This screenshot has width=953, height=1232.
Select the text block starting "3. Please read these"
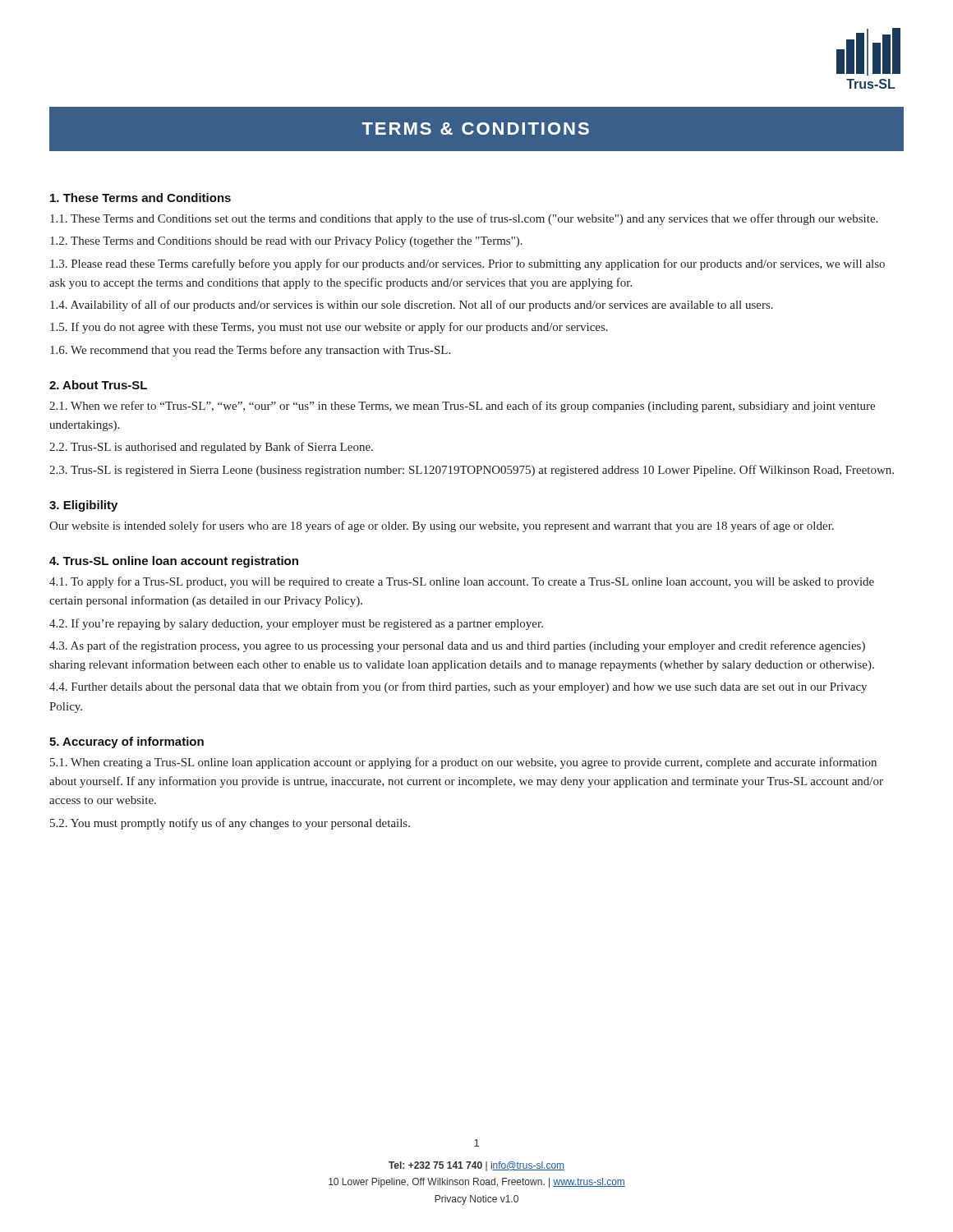[x=467, y=273]
